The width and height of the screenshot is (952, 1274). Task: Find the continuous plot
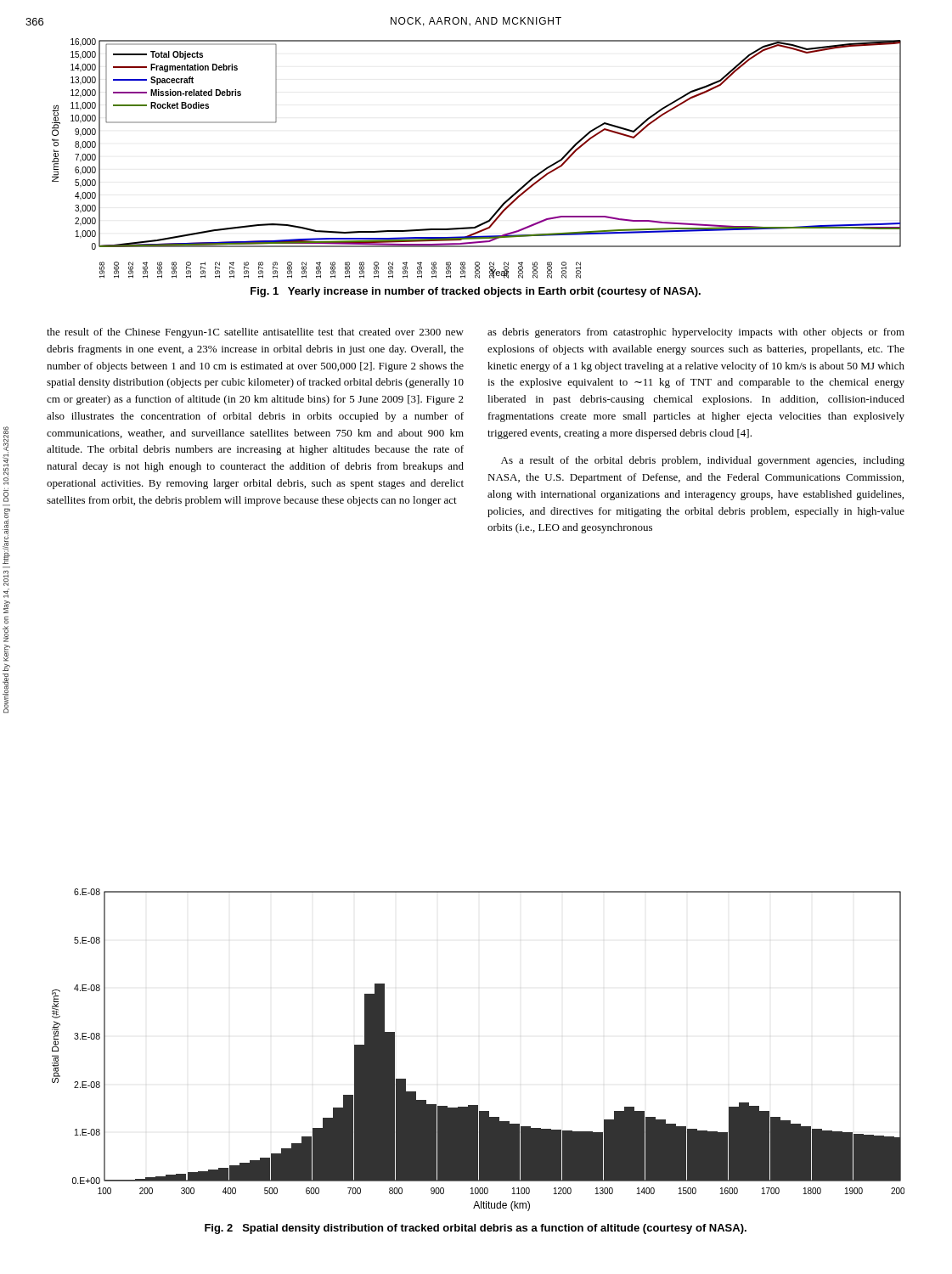tap(476, 1049)
